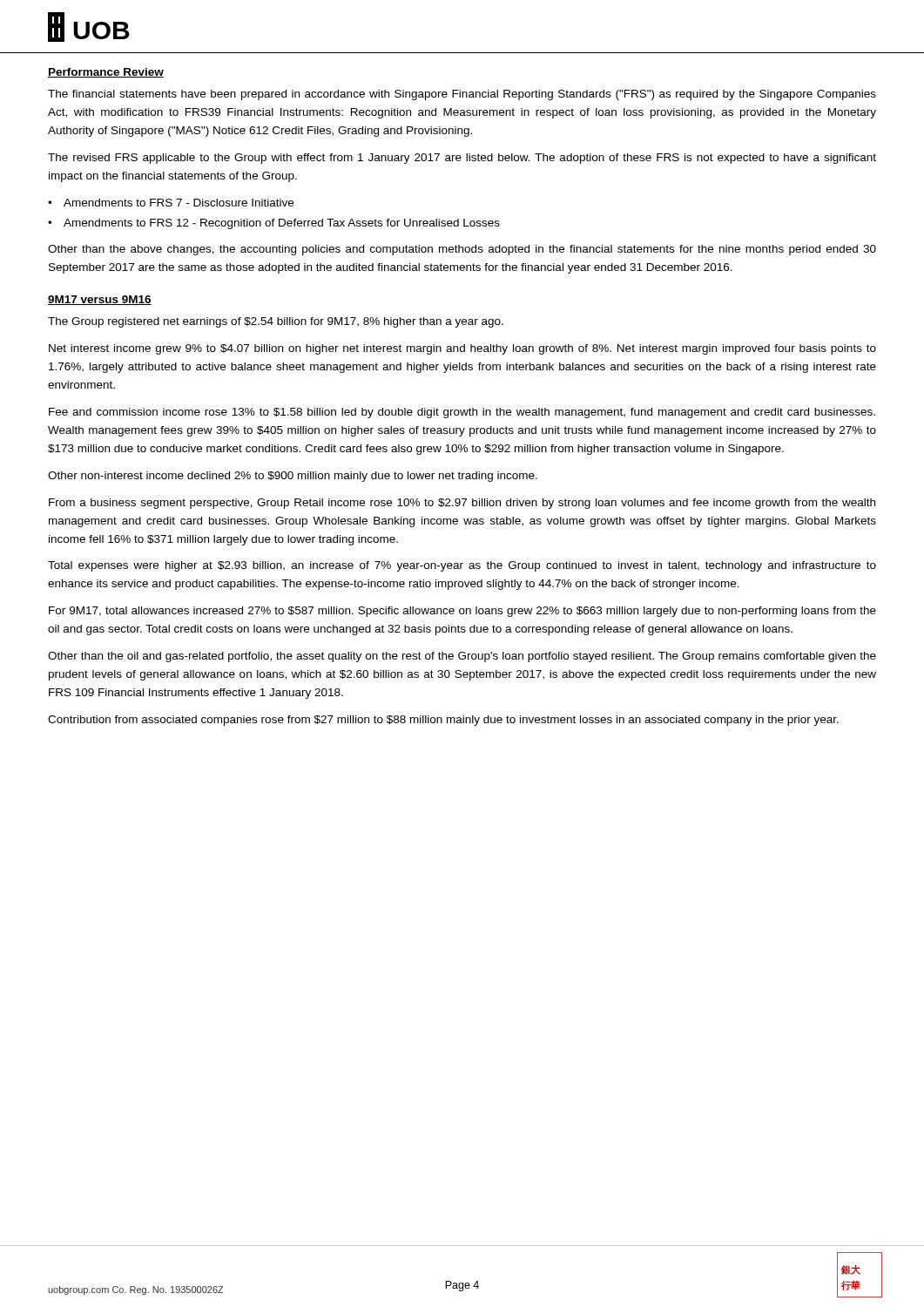Click on the block starting "Other non-interest income declined"
The height and width of the screenshot is (1307, 924).
293,475
